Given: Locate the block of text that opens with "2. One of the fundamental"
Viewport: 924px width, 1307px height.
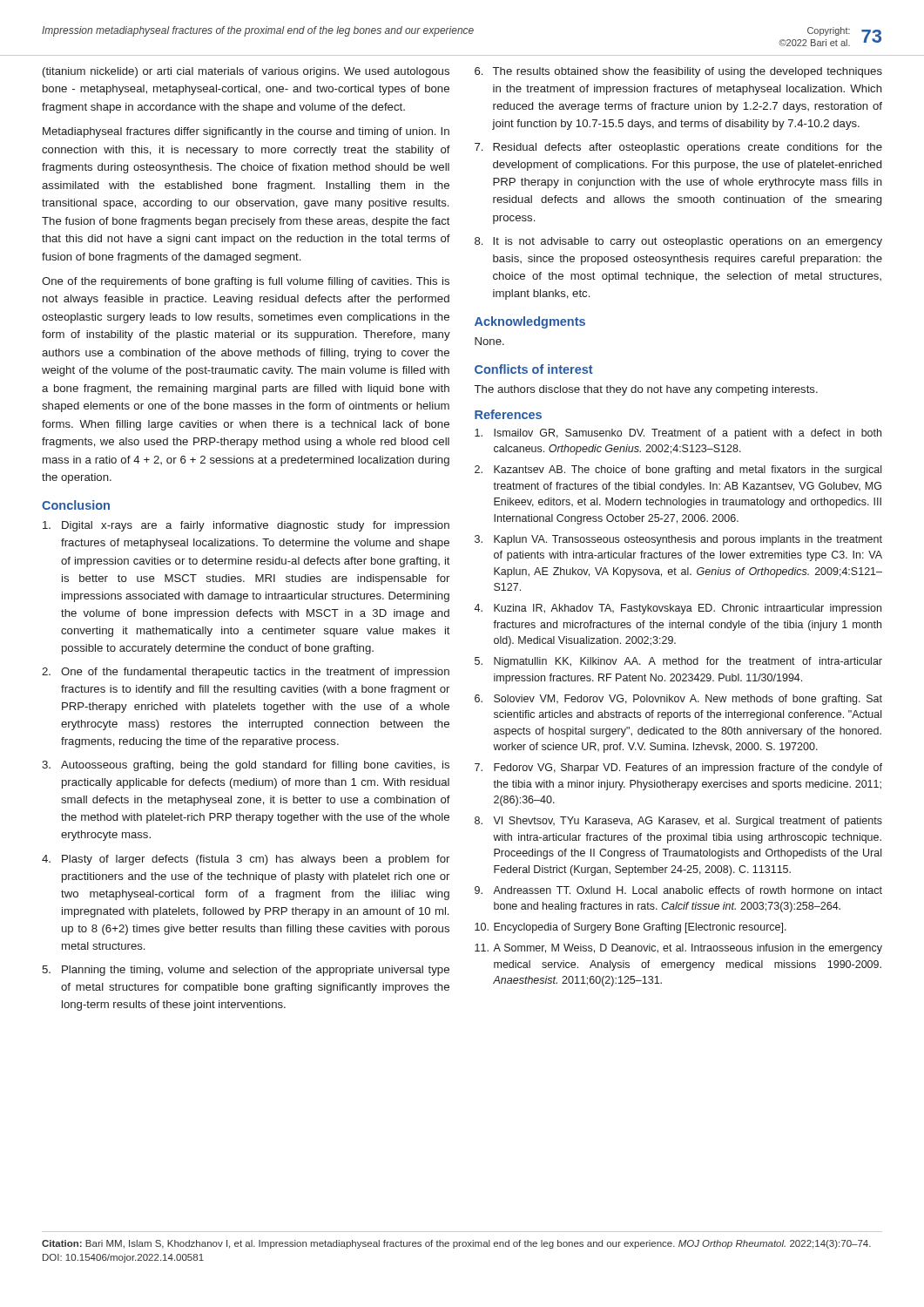Looking at the screenshot, I should [246, 707].
